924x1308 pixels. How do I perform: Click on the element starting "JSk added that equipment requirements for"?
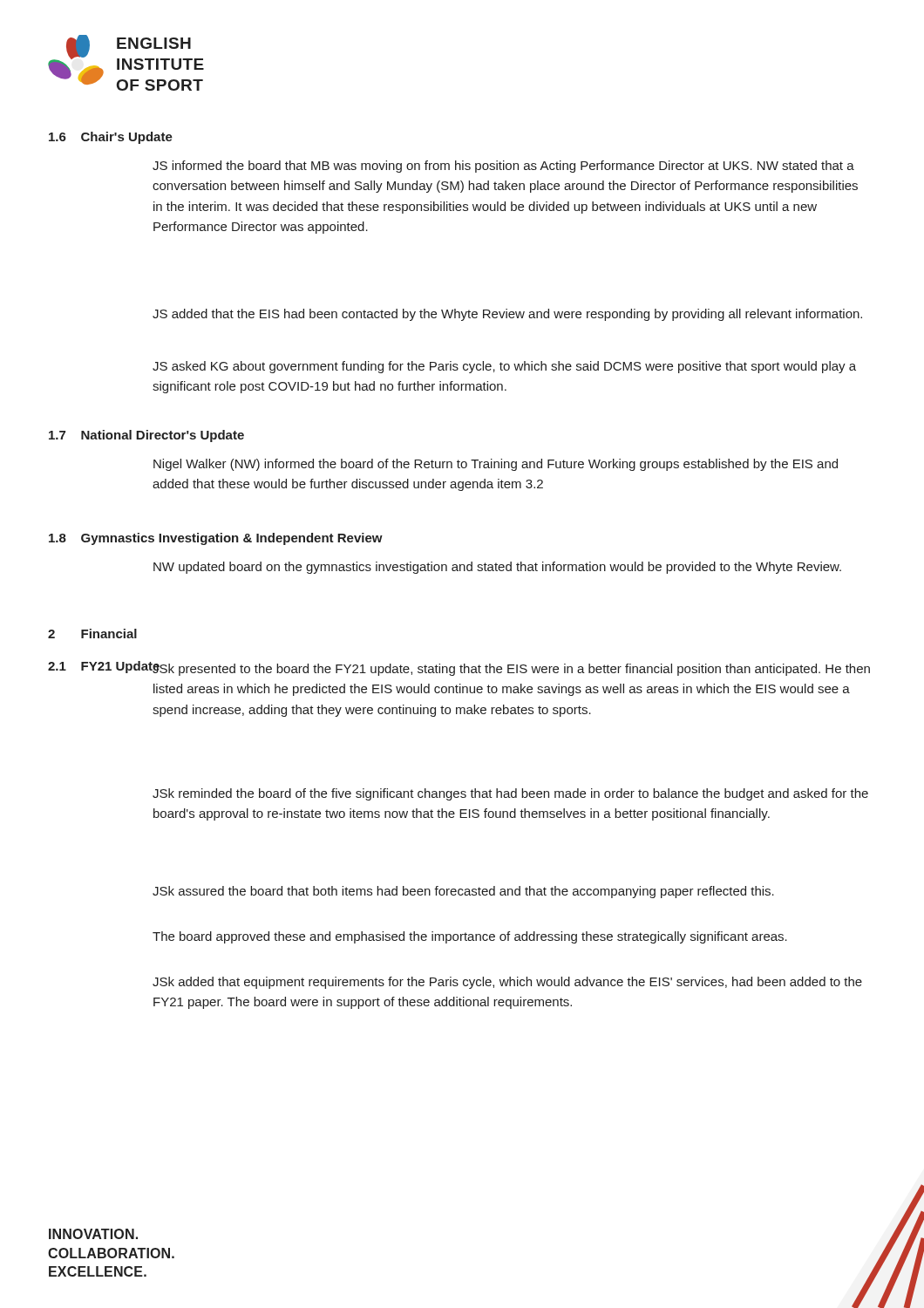pyautogui.click(x=507, y=992)
